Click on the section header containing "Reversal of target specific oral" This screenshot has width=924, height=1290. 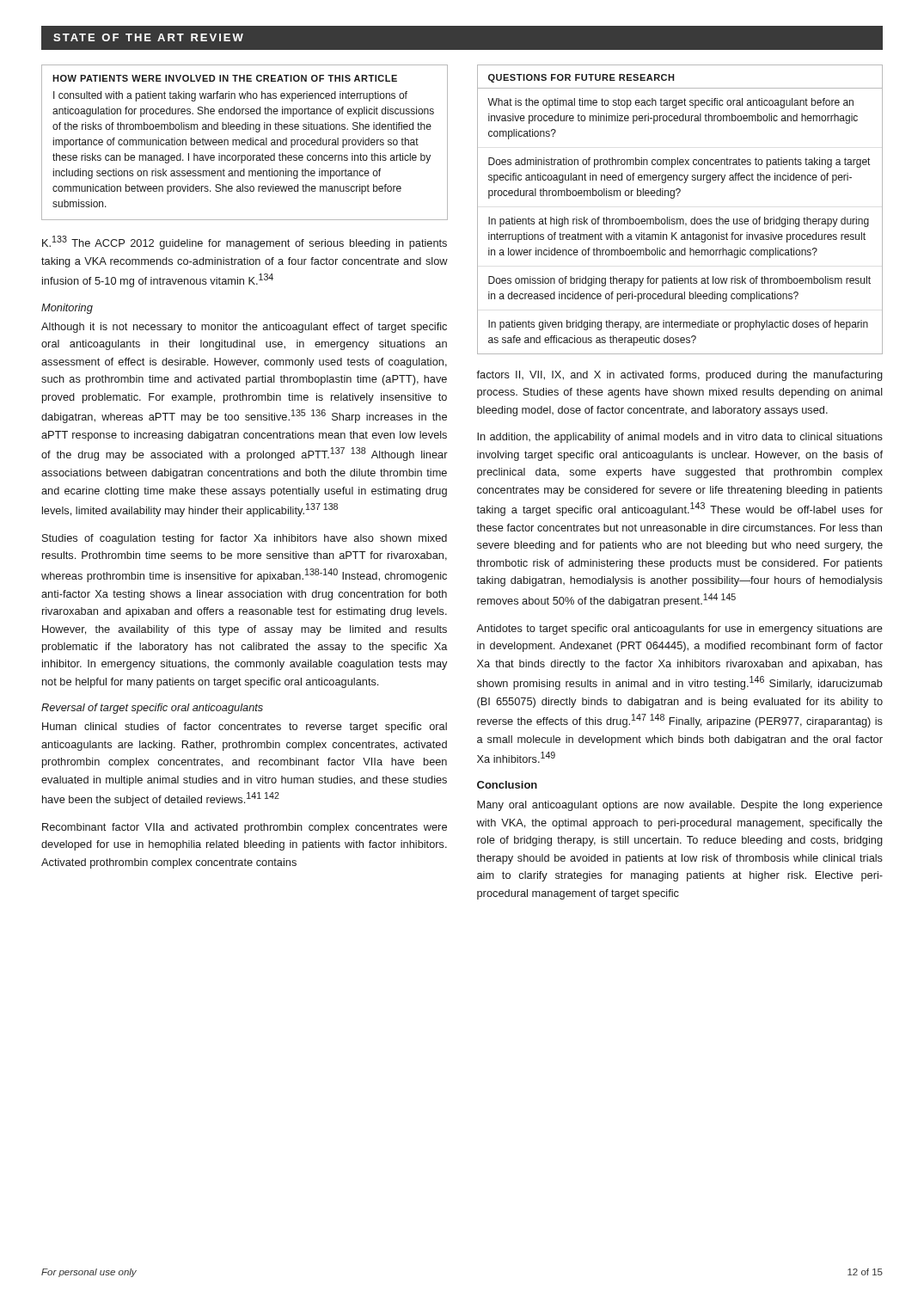pyautogui.click(x=152, y=708)
